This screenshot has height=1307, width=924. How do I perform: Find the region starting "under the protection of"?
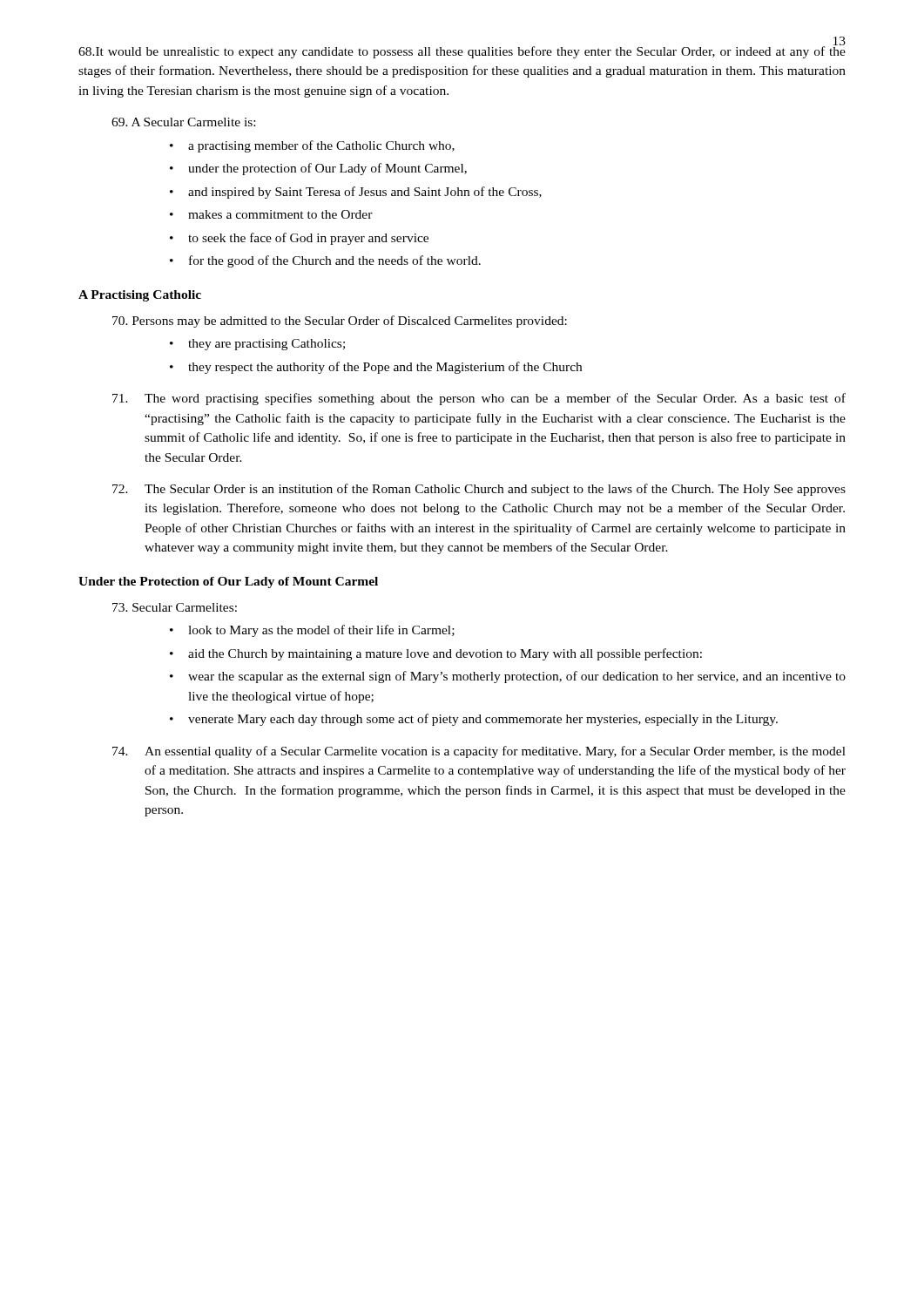pyautogui.click(x=328, y=168)
